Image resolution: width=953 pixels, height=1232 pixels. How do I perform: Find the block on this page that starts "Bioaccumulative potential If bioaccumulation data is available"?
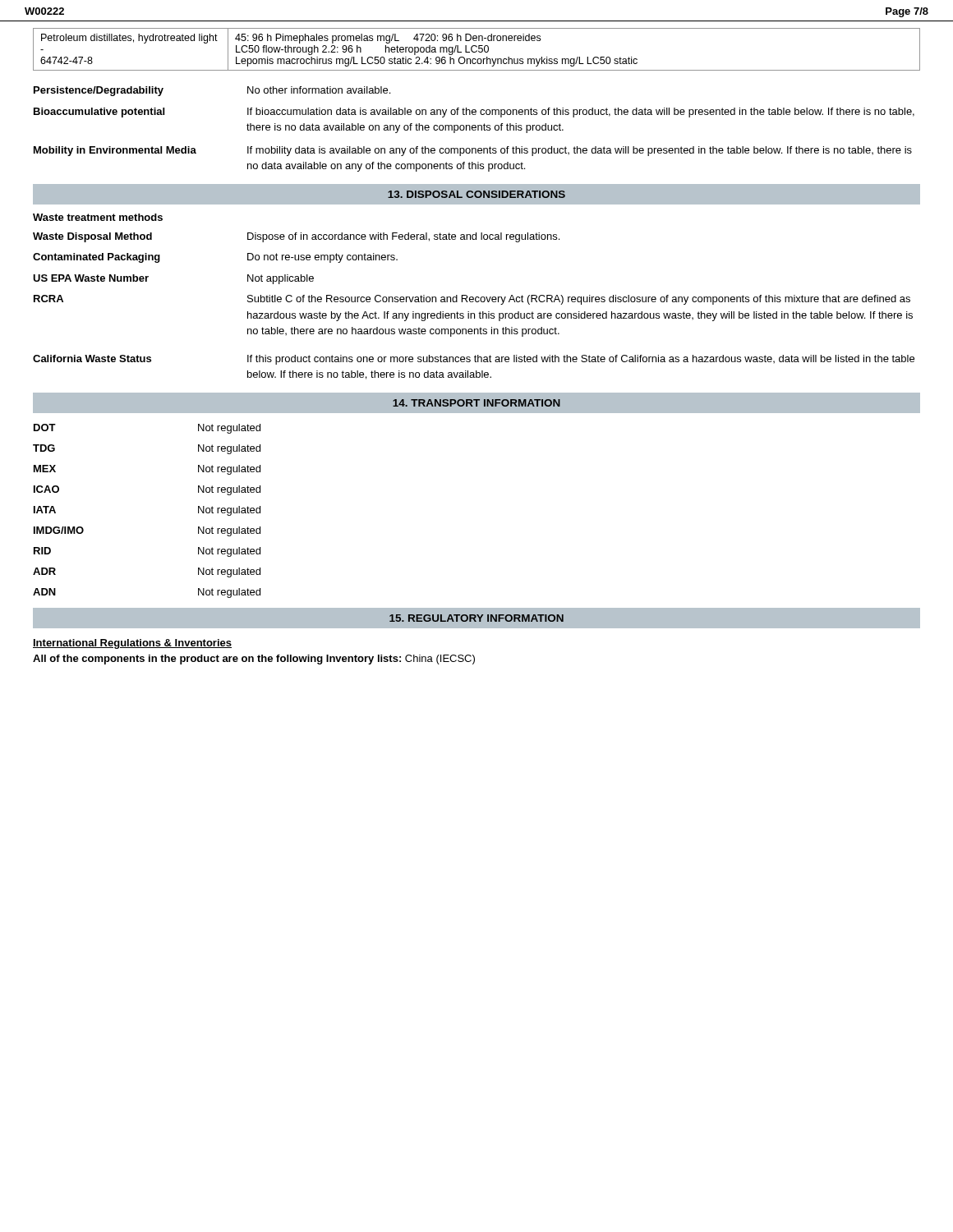(x=476, y=119)
